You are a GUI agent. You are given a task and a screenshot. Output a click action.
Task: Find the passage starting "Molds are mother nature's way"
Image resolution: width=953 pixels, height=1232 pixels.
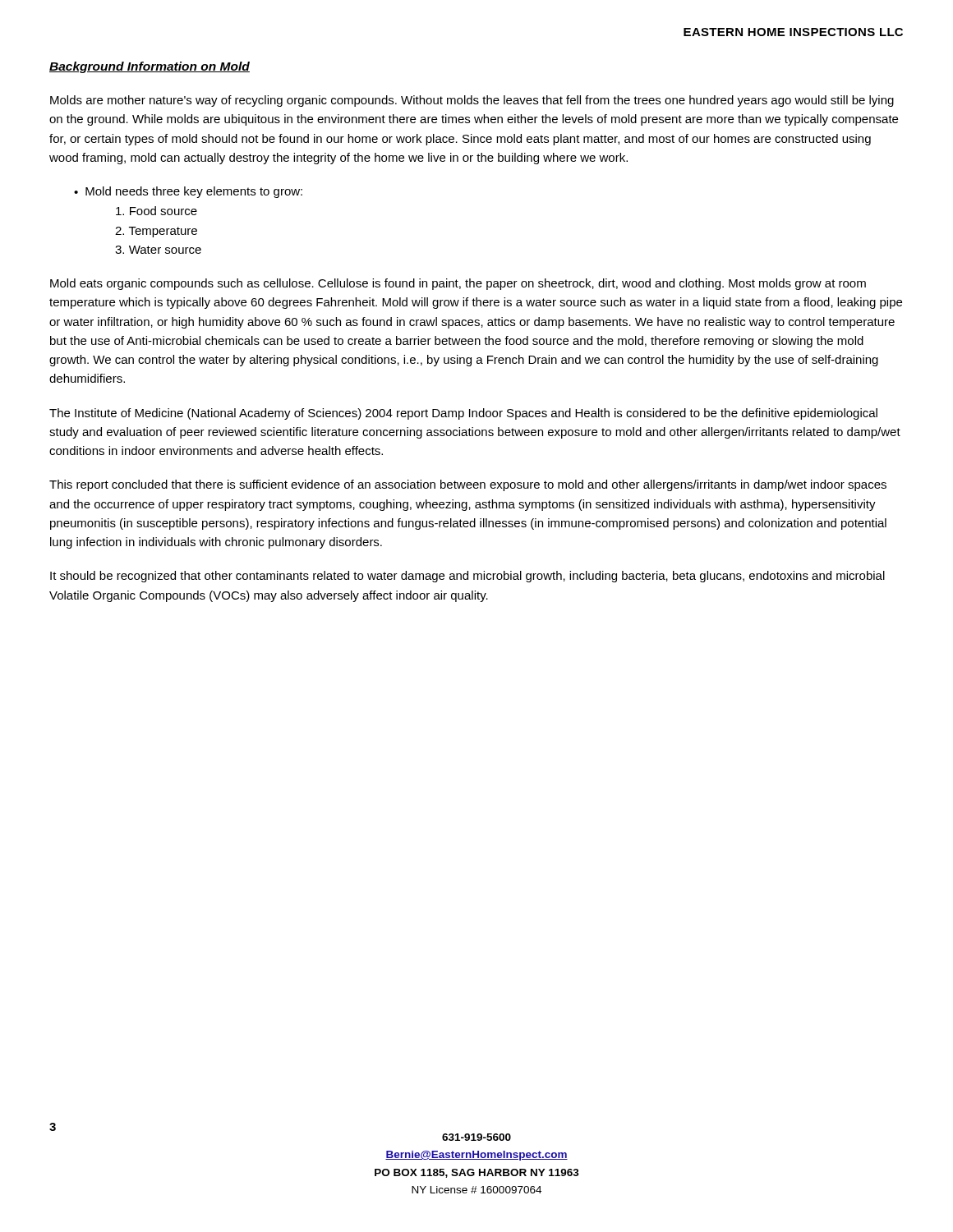[476, 128]
